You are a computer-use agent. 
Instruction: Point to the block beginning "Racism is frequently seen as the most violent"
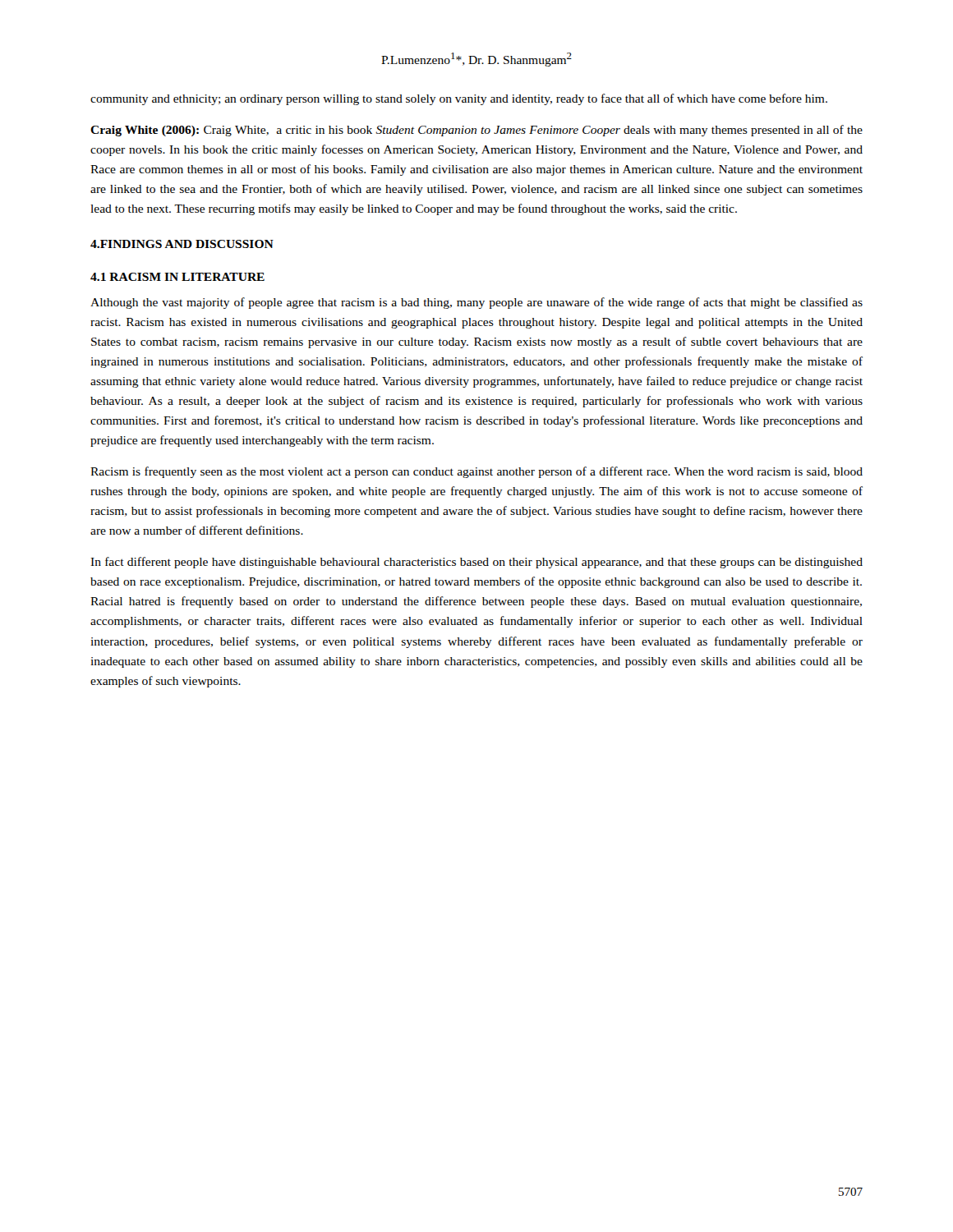pos(476,501)
